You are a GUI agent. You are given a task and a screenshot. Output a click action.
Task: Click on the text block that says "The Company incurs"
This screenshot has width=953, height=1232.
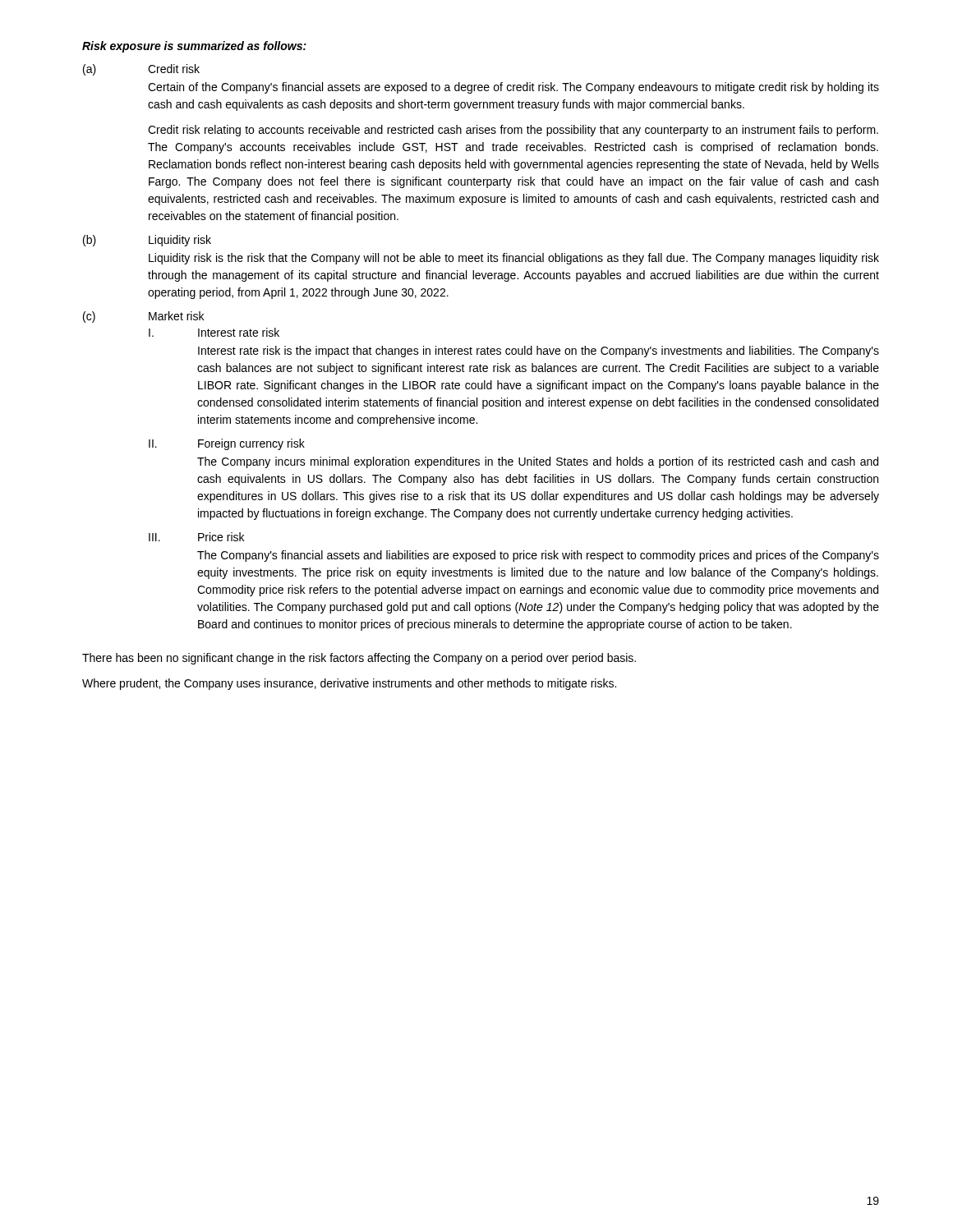click(x=538, y=487)
